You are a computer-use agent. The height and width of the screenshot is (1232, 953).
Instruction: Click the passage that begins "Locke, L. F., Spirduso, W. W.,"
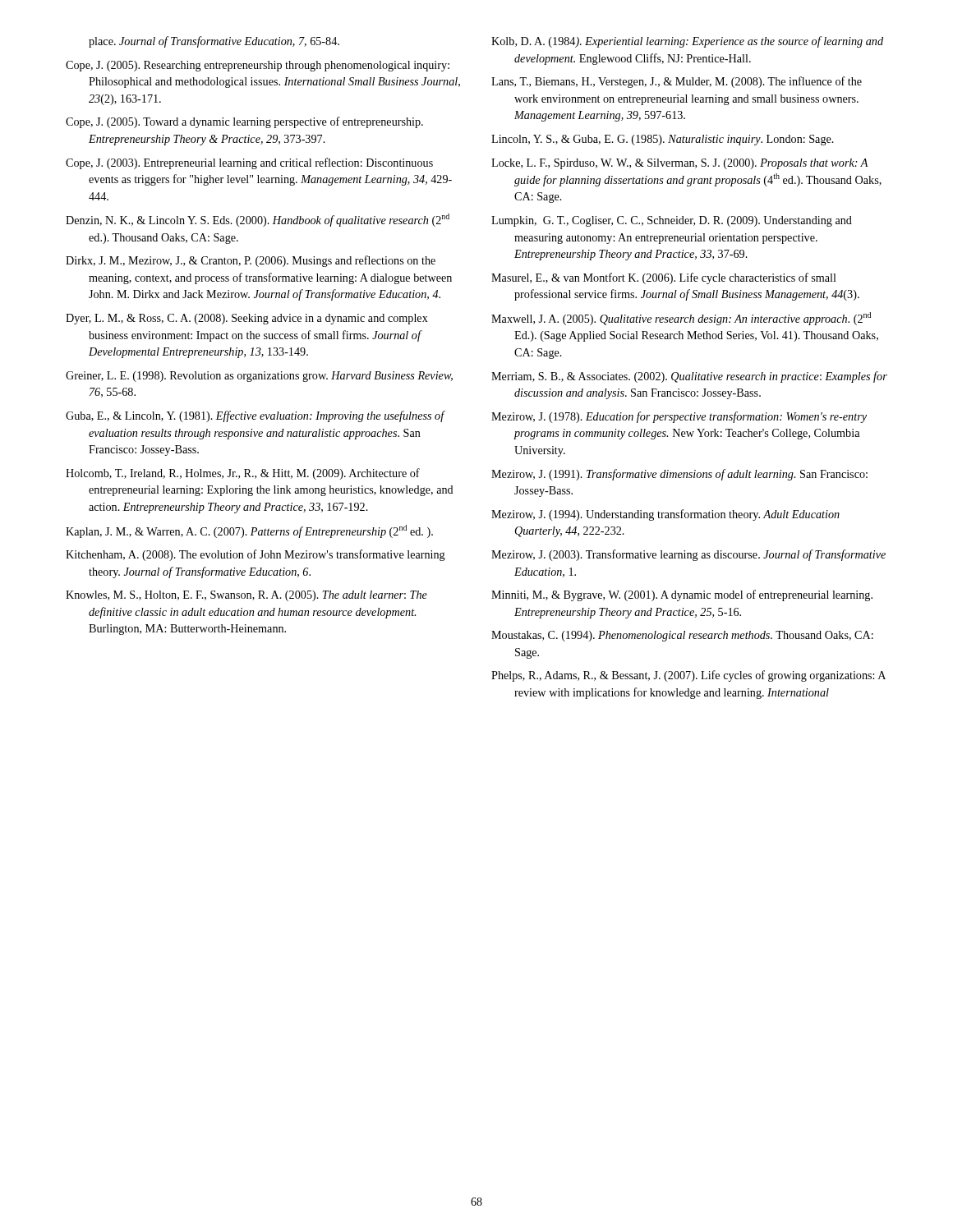tap(686, 180)
